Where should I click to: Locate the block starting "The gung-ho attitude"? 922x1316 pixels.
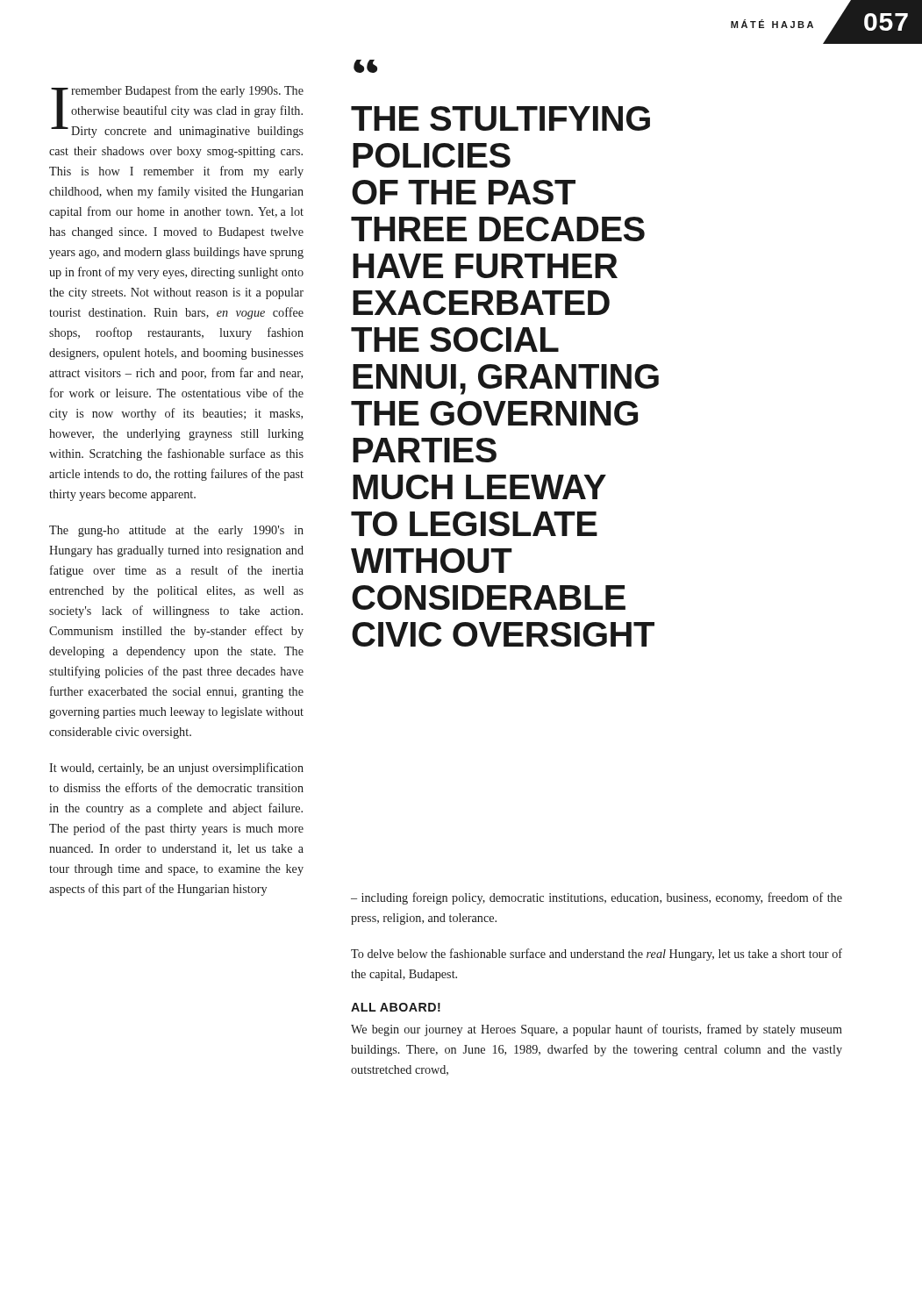coord(176,631)
